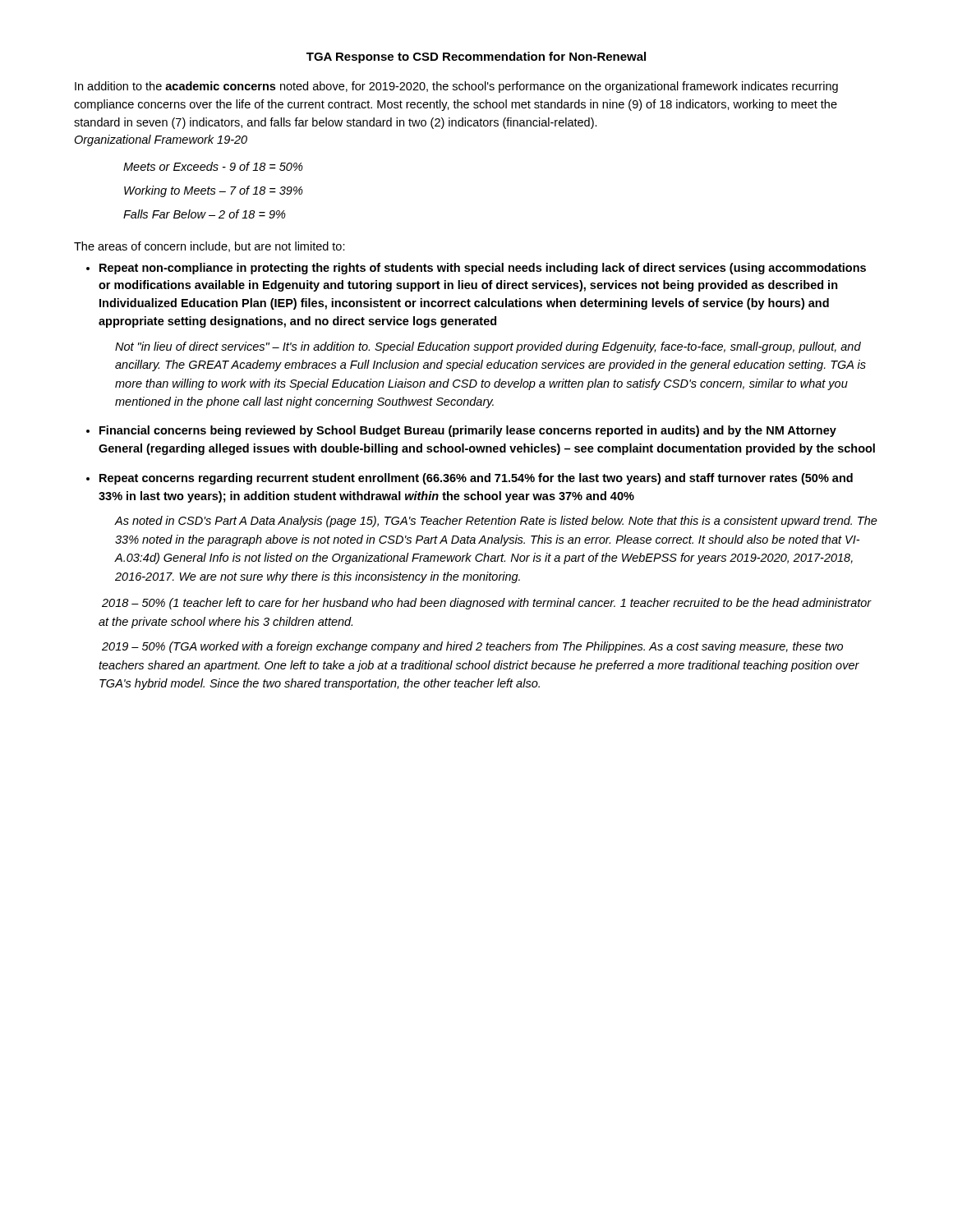This screenshot has height=1232, width=953.
Task: Select the list item containing "Meets or Exceeds -"
Action: coord(213,167)
